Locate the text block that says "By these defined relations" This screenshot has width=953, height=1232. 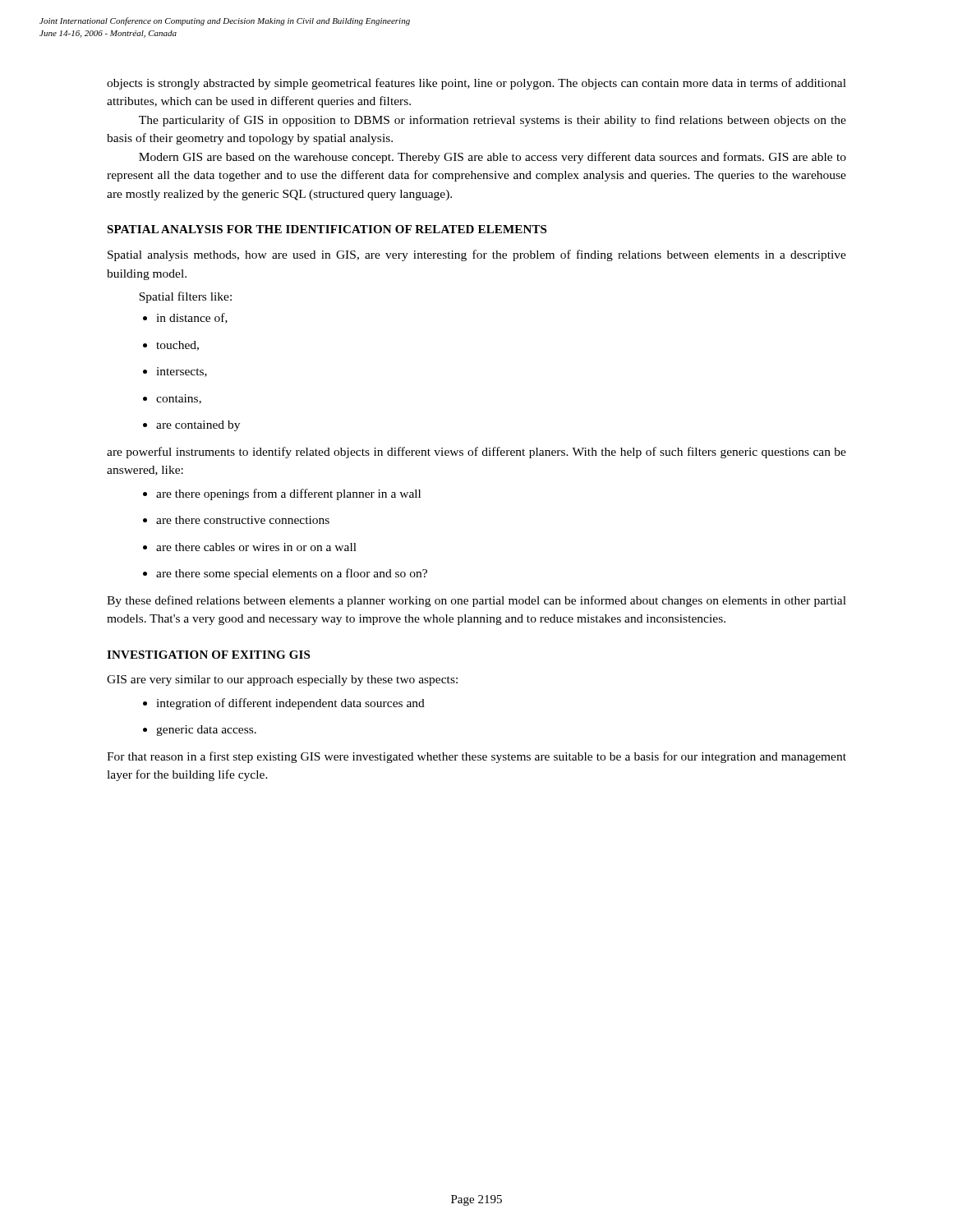(476, 609)
